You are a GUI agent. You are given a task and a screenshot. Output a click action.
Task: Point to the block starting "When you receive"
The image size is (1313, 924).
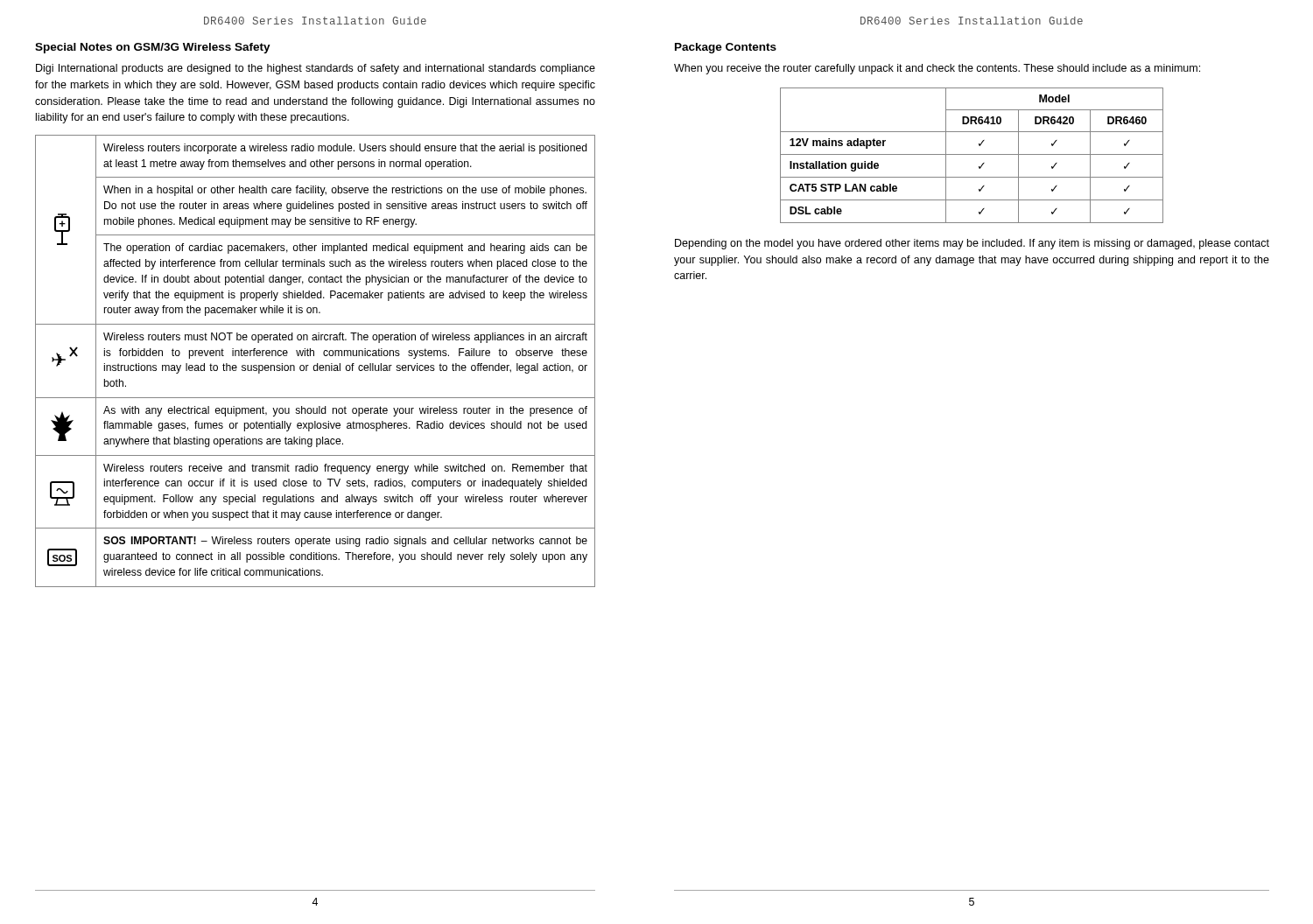(938, 68)
